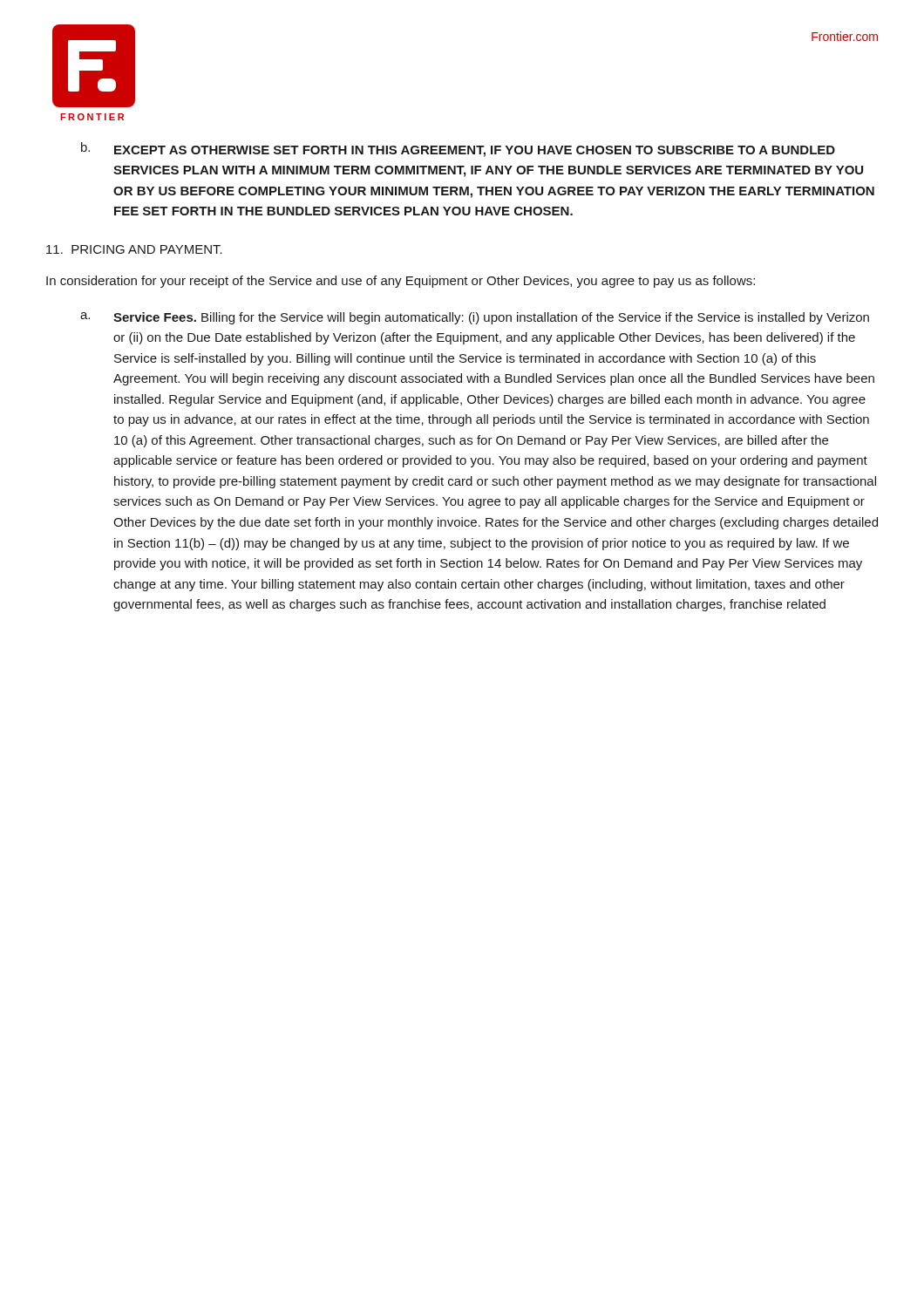Click on the list item with the text "a. Service Fees. Billing for the Service will"
Viewport: 924px width, 1308px height.
479,461
